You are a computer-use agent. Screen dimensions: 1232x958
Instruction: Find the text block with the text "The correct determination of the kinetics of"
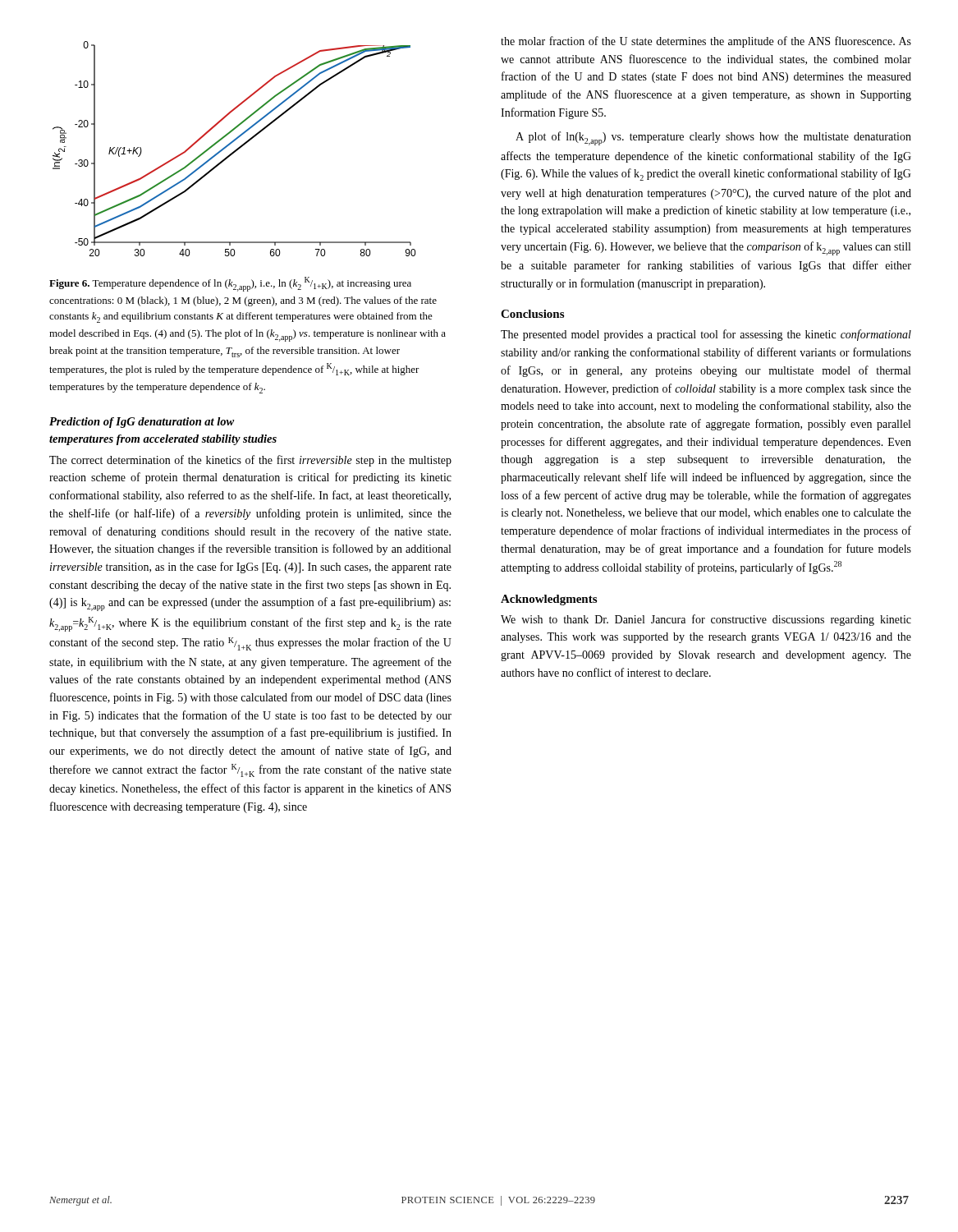click(250, 634)
